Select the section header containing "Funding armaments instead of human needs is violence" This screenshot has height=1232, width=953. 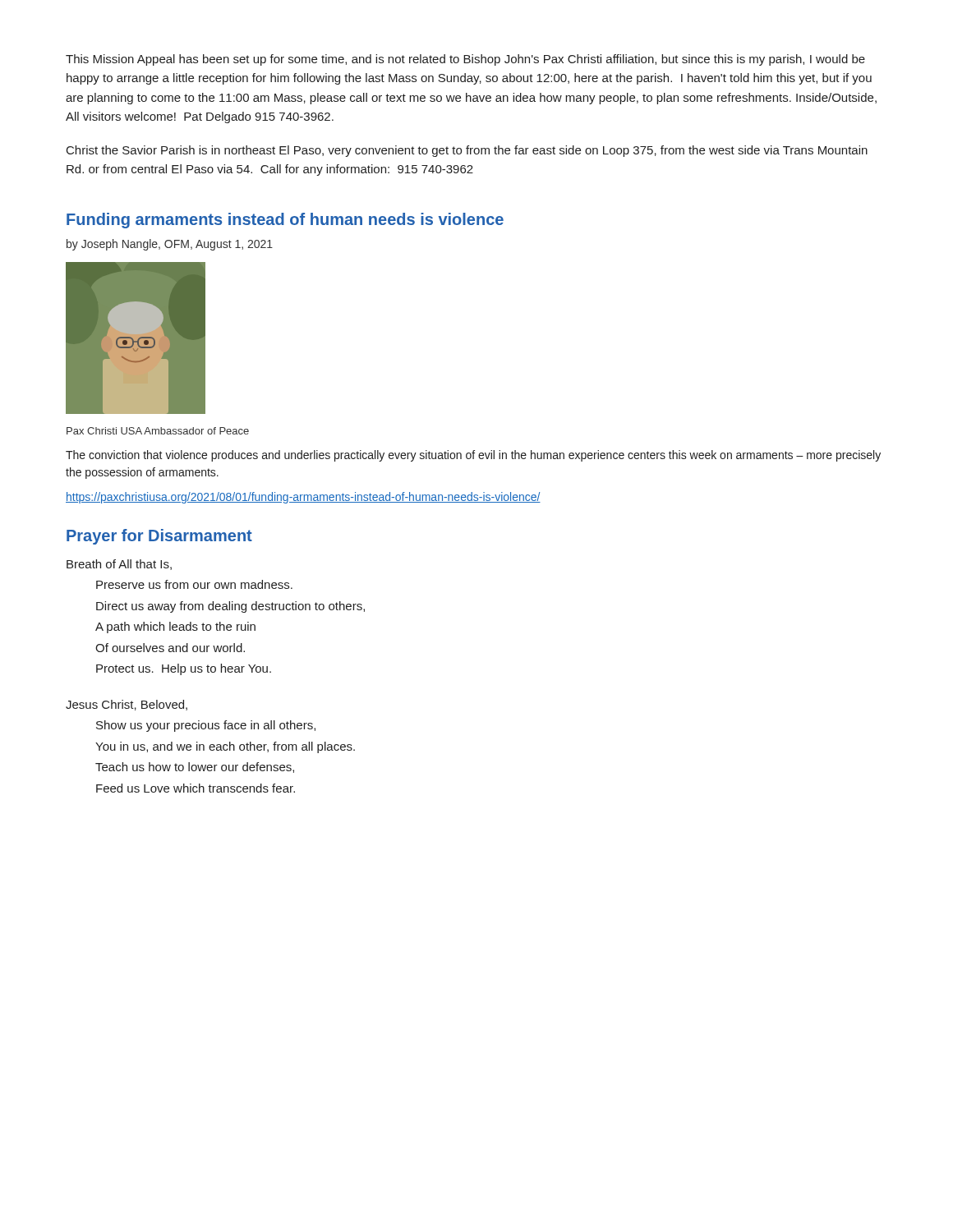click(x=285, y=219)
